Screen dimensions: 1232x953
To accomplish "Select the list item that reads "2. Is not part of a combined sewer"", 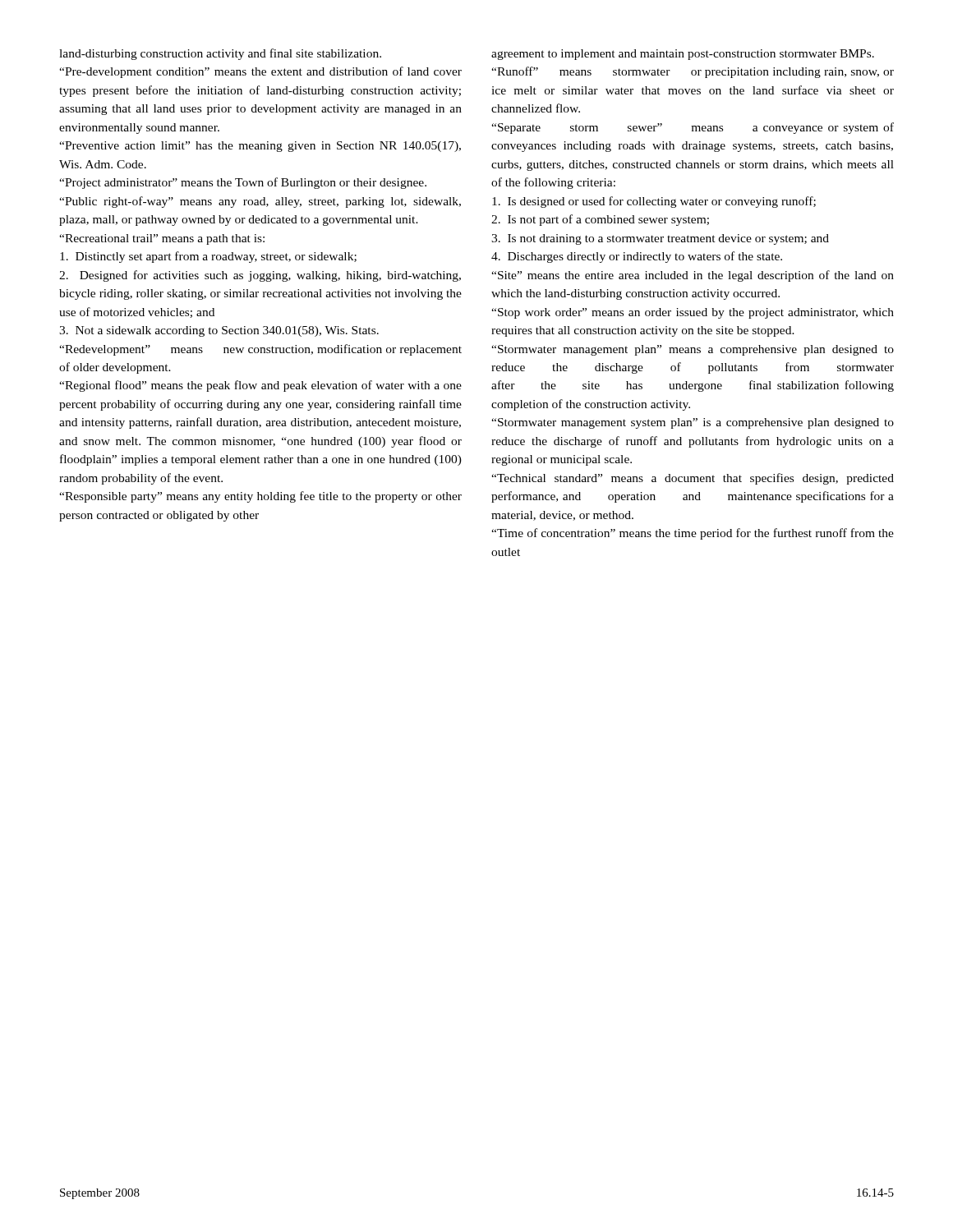I will point(693,220).
